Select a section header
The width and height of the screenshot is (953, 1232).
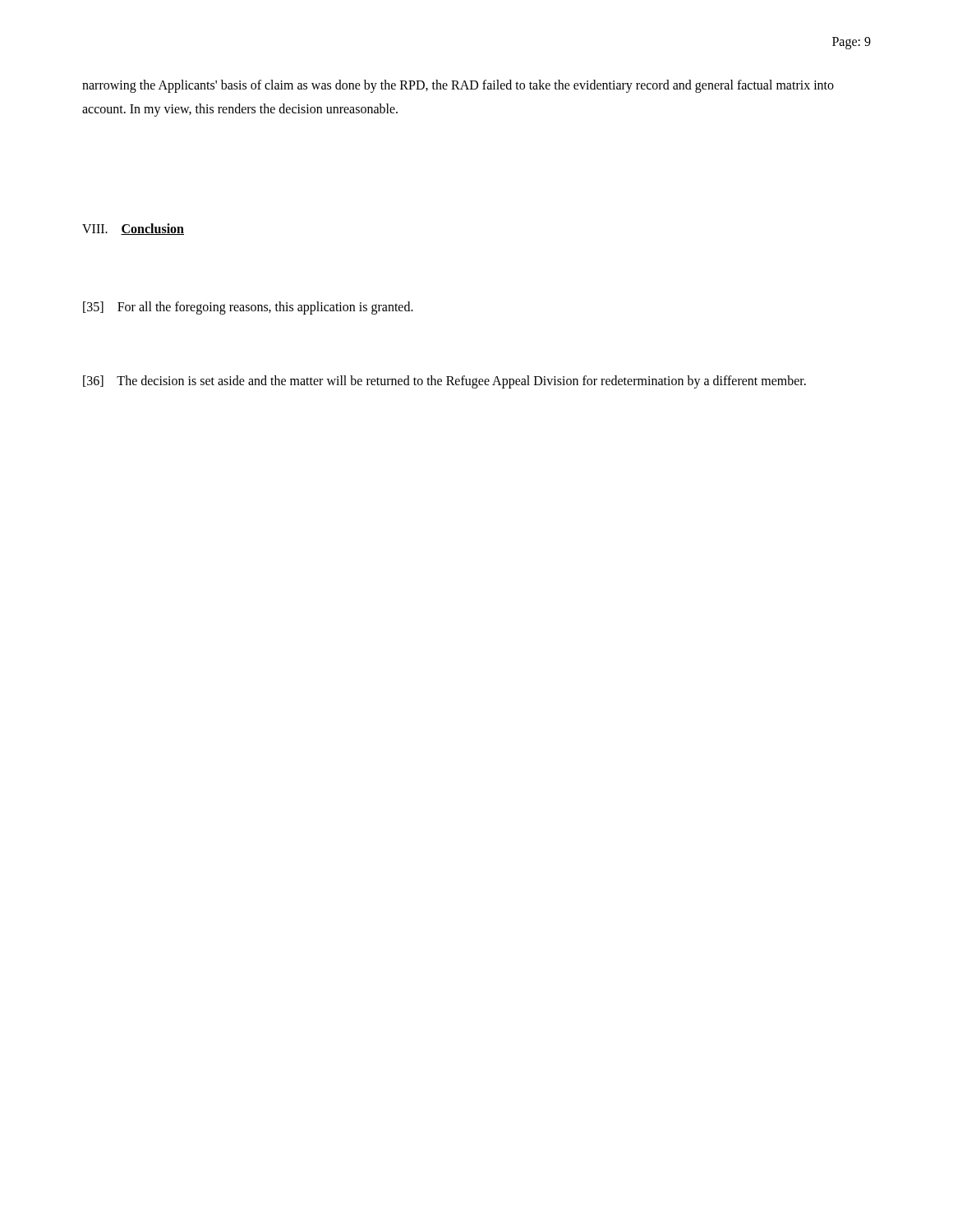[x=133, y=229]
